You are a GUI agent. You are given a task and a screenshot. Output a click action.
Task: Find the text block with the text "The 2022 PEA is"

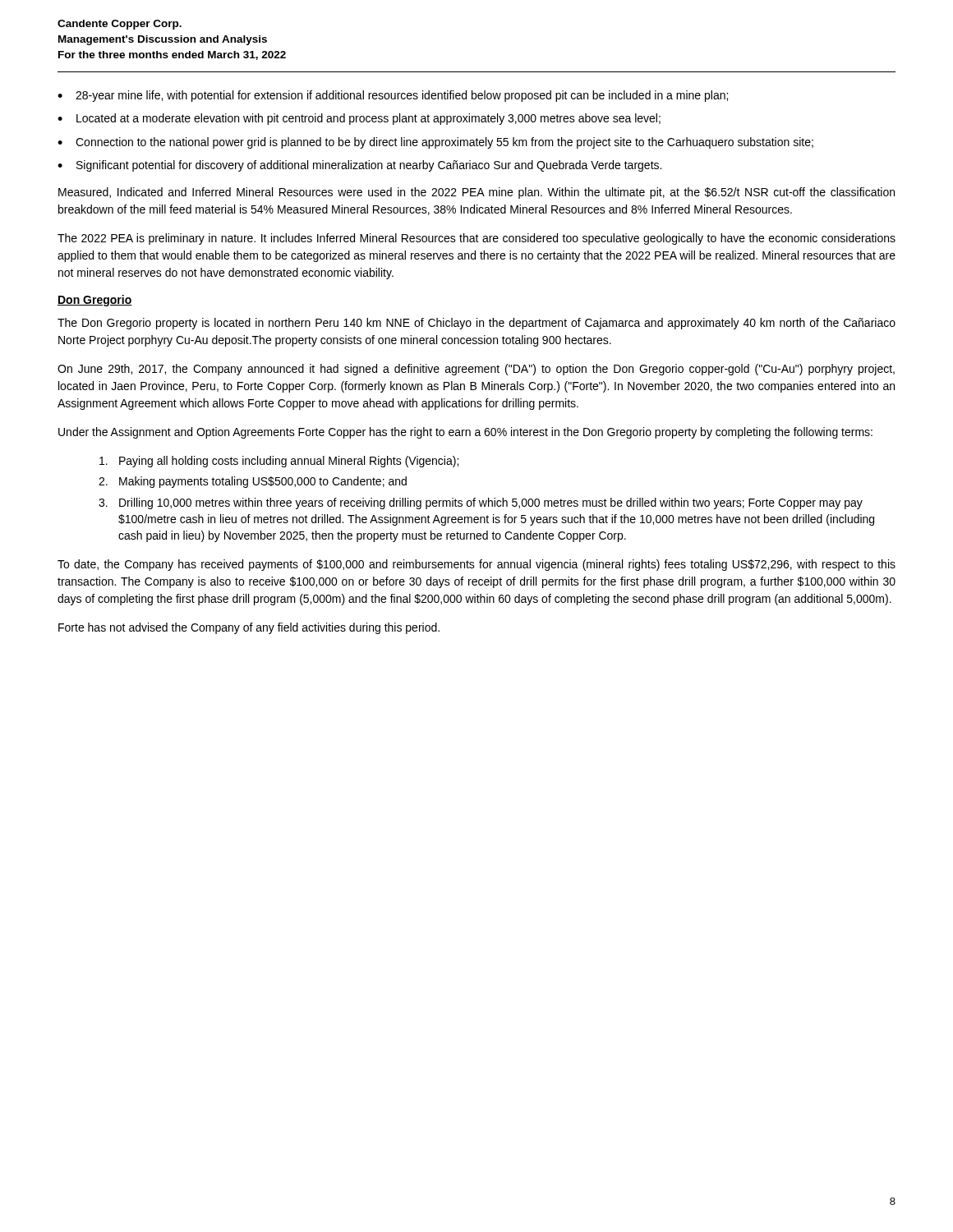pyautogui.click(x=476, y=255)
